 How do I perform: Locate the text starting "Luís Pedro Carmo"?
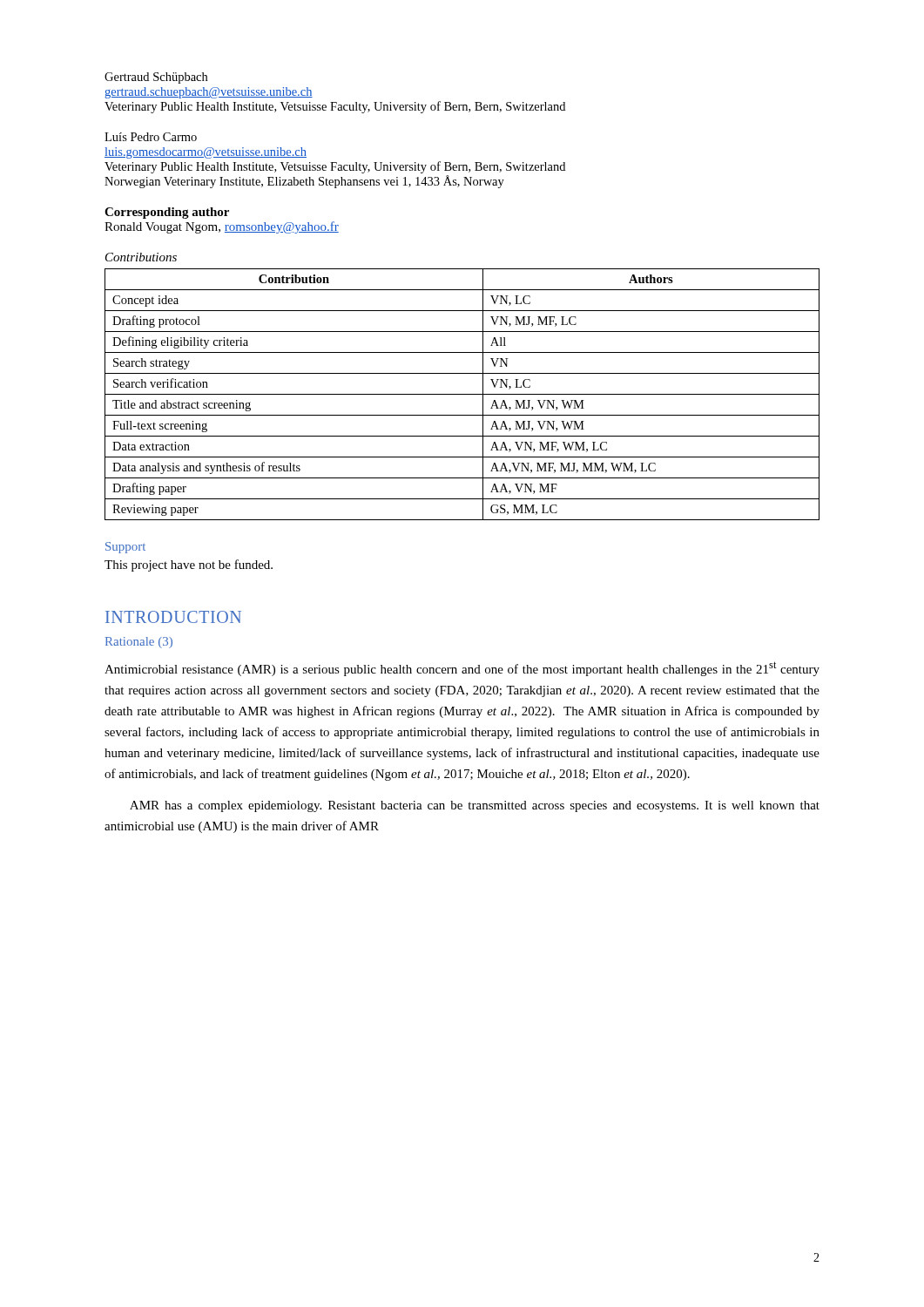coord(462,159)
